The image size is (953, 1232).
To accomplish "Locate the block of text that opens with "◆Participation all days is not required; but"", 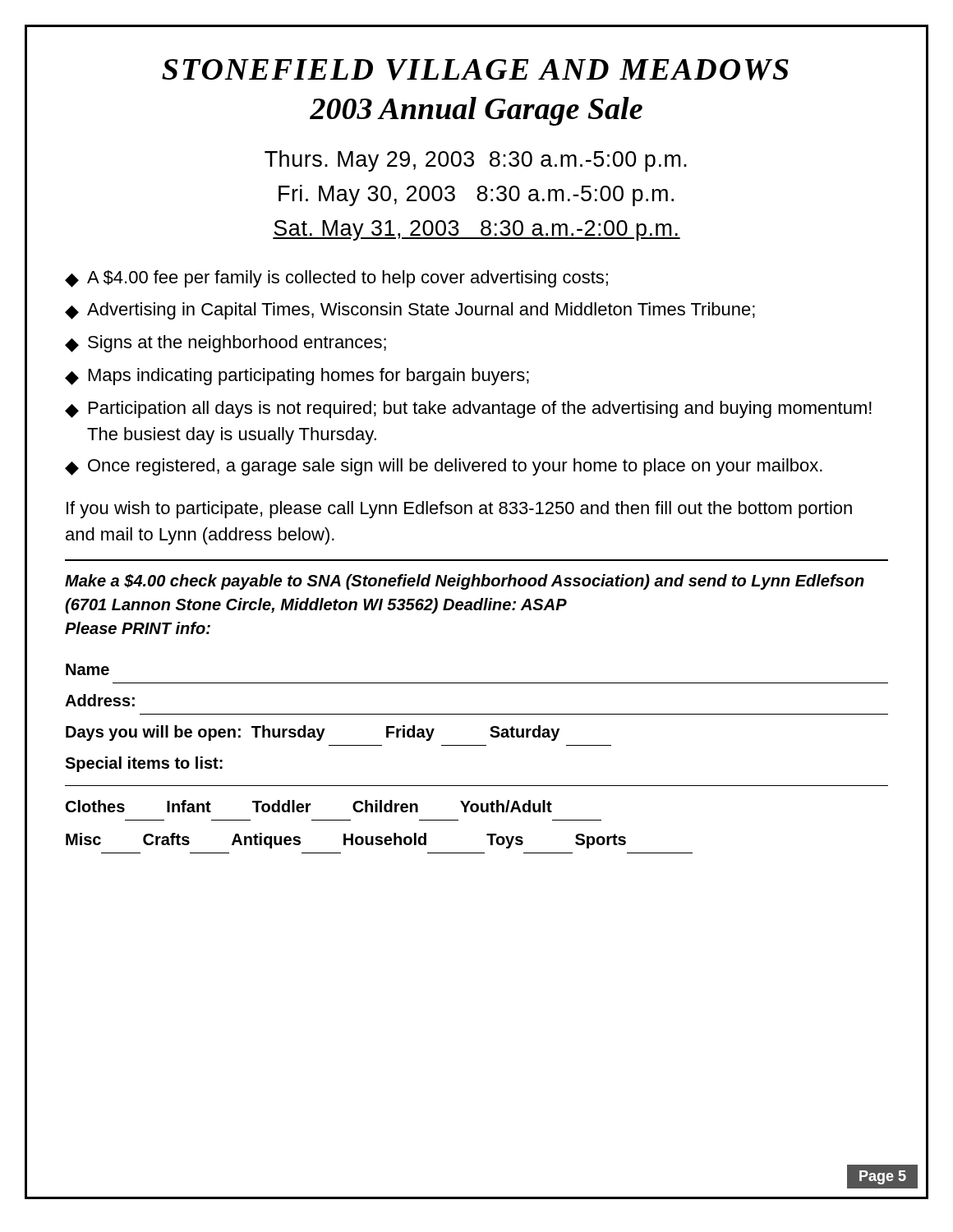I will tap(476, 421).
